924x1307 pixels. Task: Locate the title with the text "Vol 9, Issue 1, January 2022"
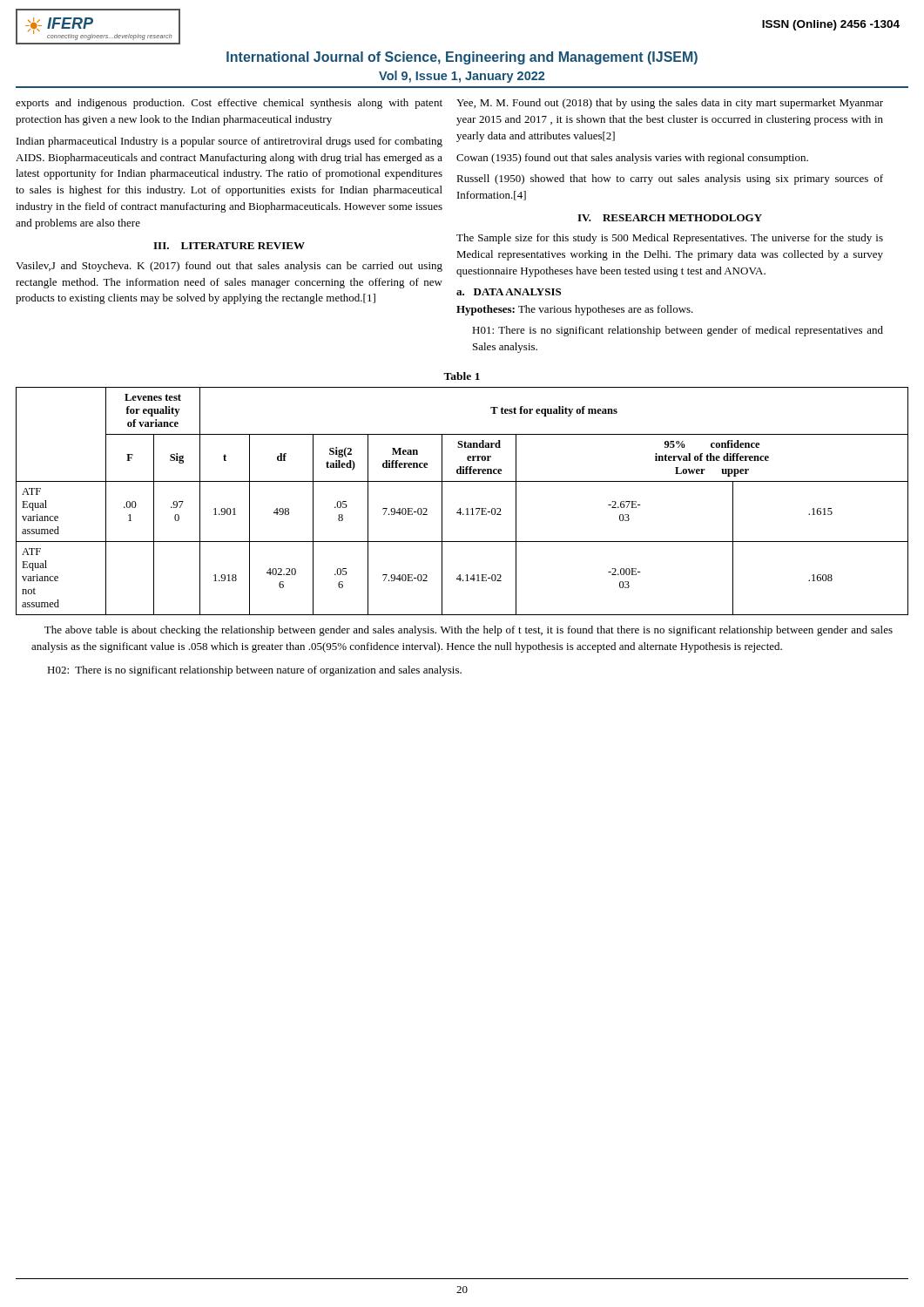tap(462, 76)
